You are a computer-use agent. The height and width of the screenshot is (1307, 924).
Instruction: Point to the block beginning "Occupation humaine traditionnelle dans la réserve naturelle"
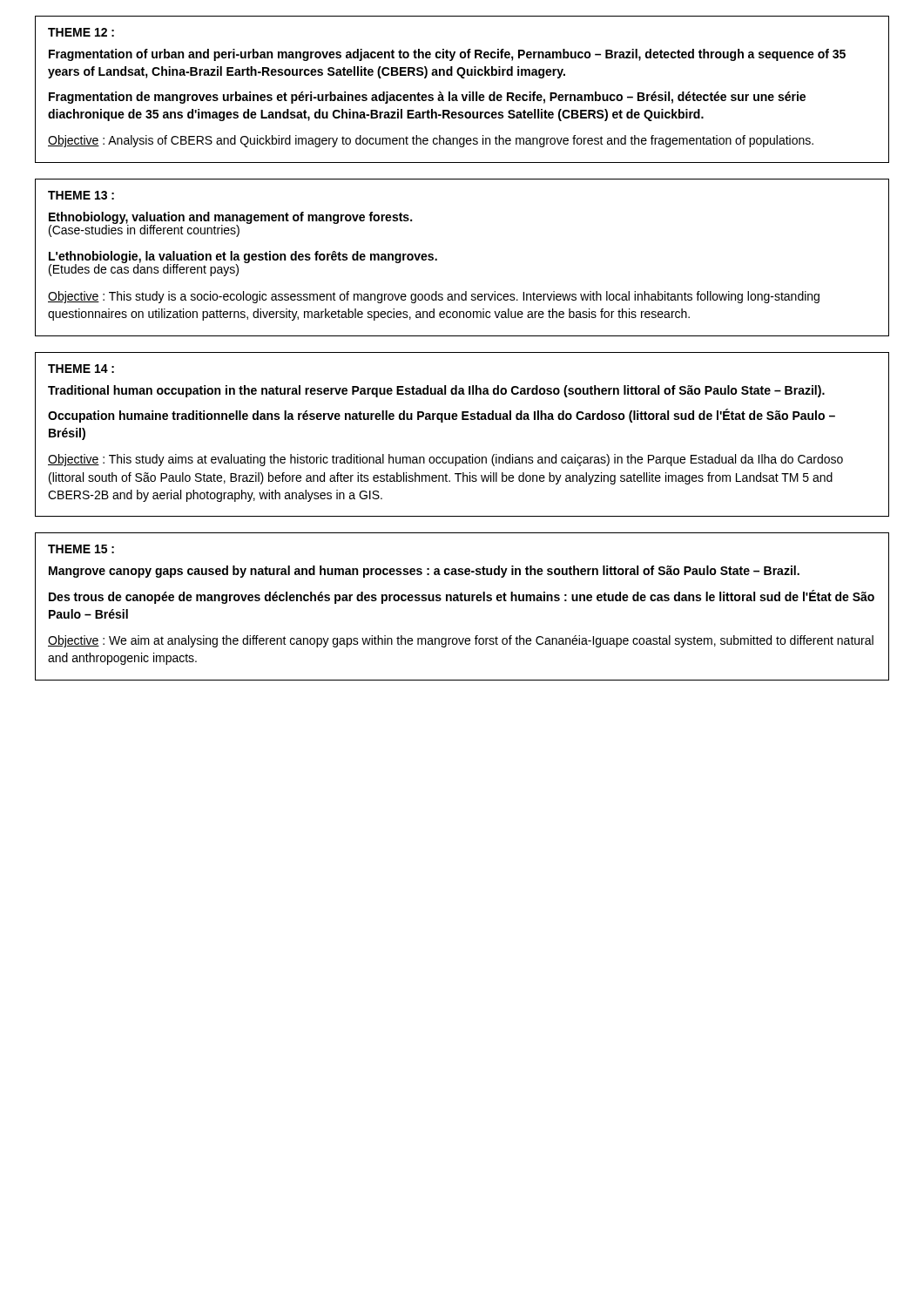point(442,424)
